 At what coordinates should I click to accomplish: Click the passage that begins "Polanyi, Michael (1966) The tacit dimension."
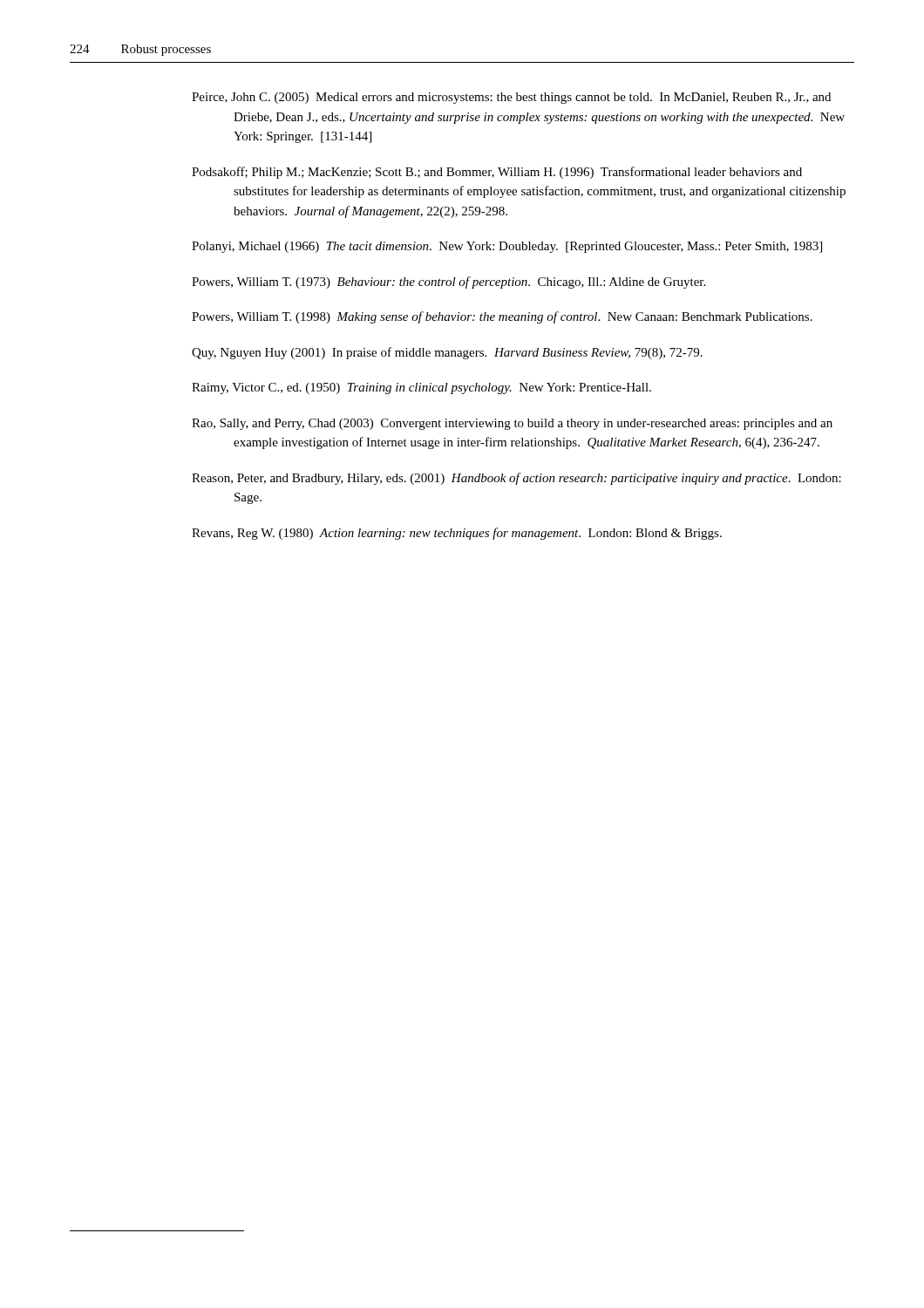(462, 246)
